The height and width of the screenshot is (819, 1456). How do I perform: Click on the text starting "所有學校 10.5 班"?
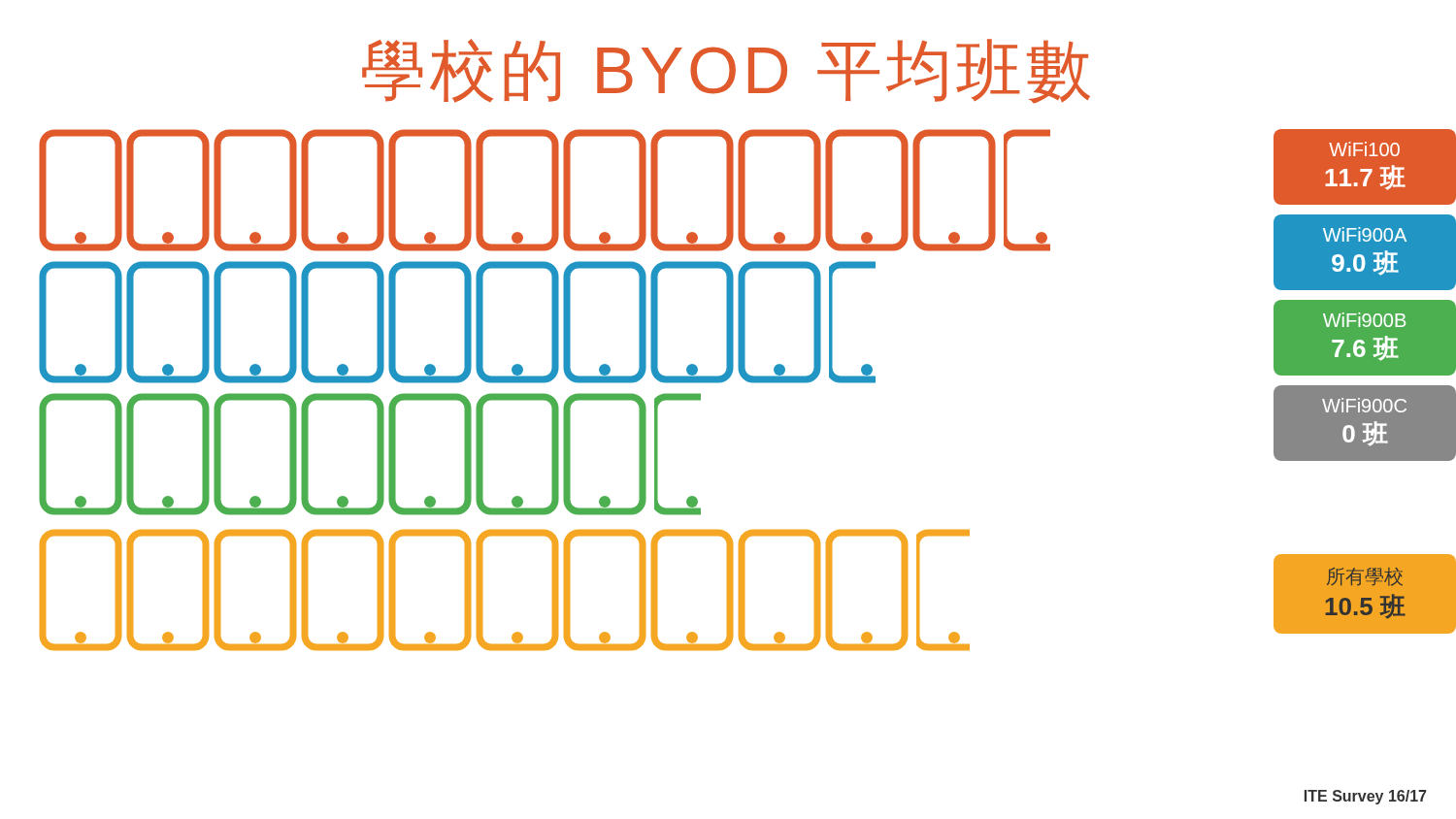(x=1365, y=594)
